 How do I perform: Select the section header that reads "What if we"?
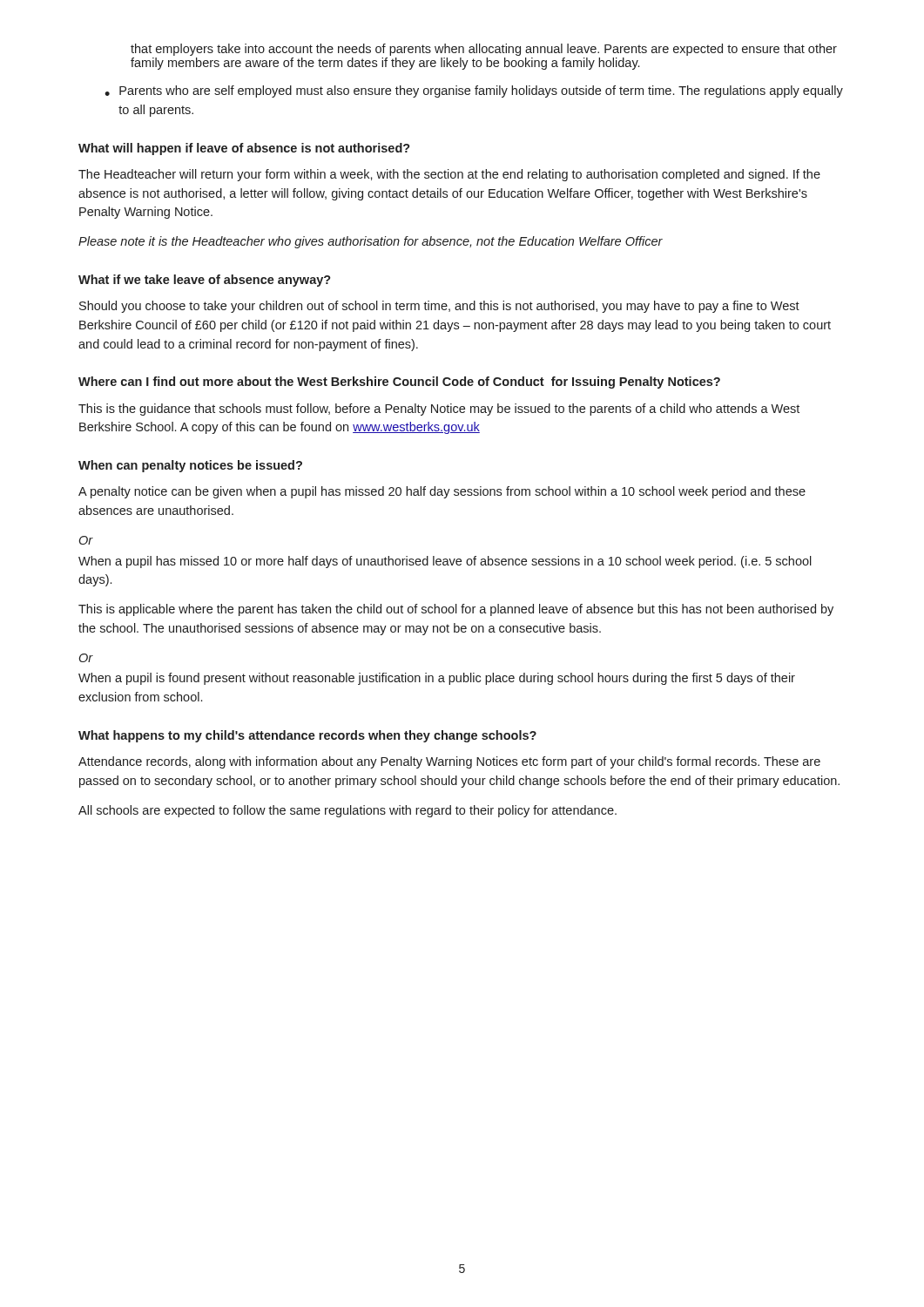pyautogui.click(x=205, y=280)
